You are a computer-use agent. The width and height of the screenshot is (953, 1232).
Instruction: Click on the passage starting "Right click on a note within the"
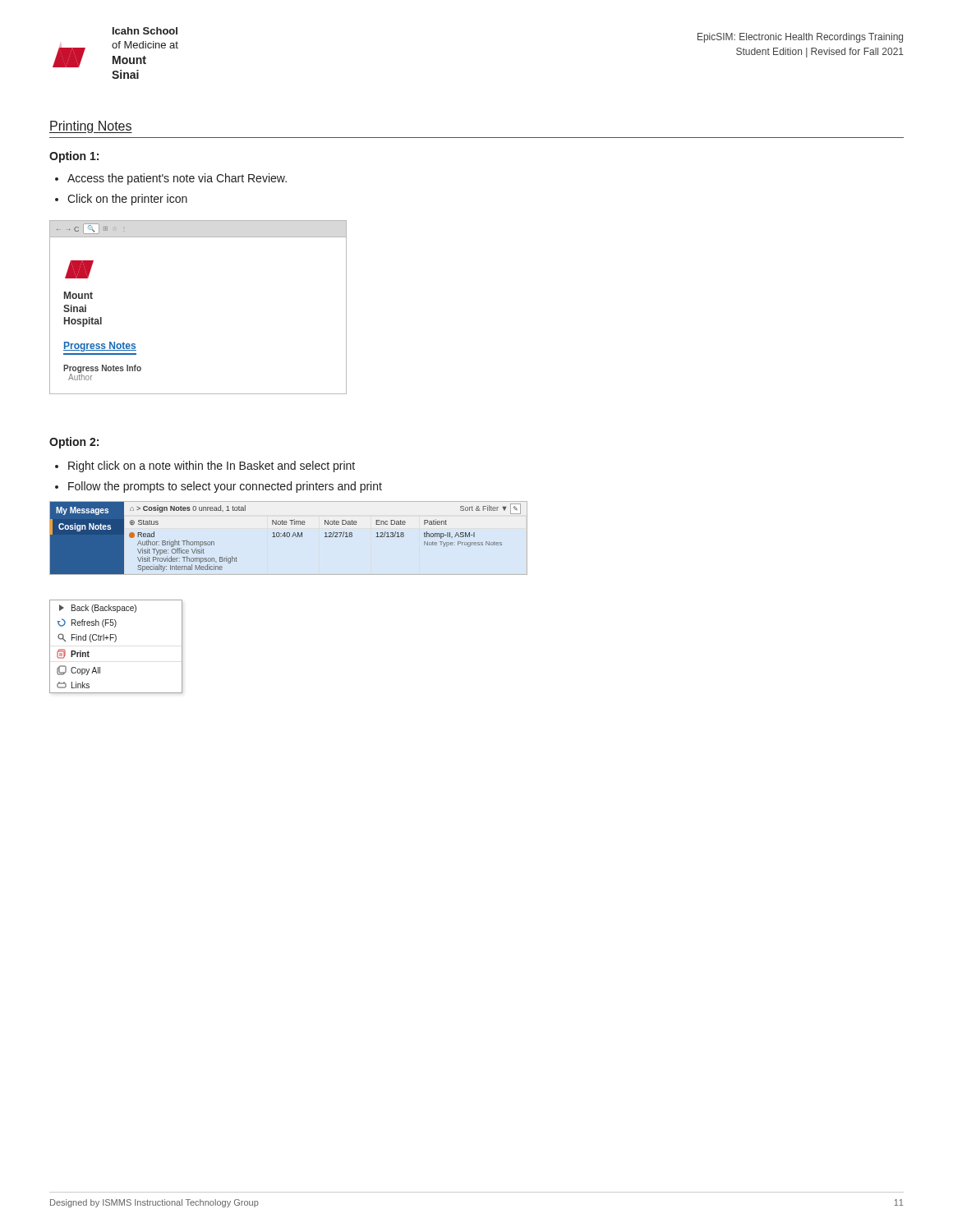[x=216, y=477]
